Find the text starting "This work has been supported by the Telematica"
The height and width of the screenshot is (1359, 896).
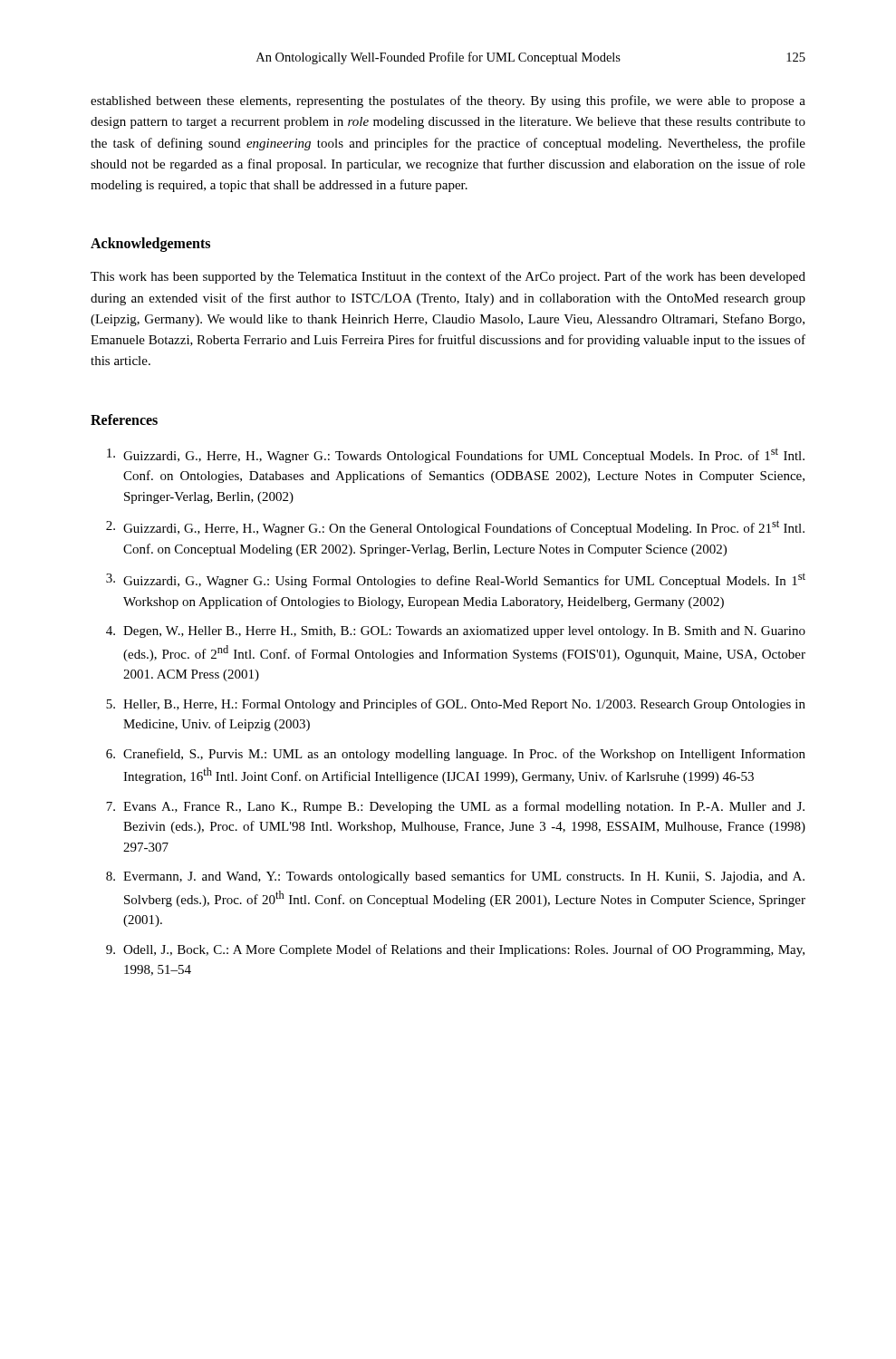(x=448, y=319)
